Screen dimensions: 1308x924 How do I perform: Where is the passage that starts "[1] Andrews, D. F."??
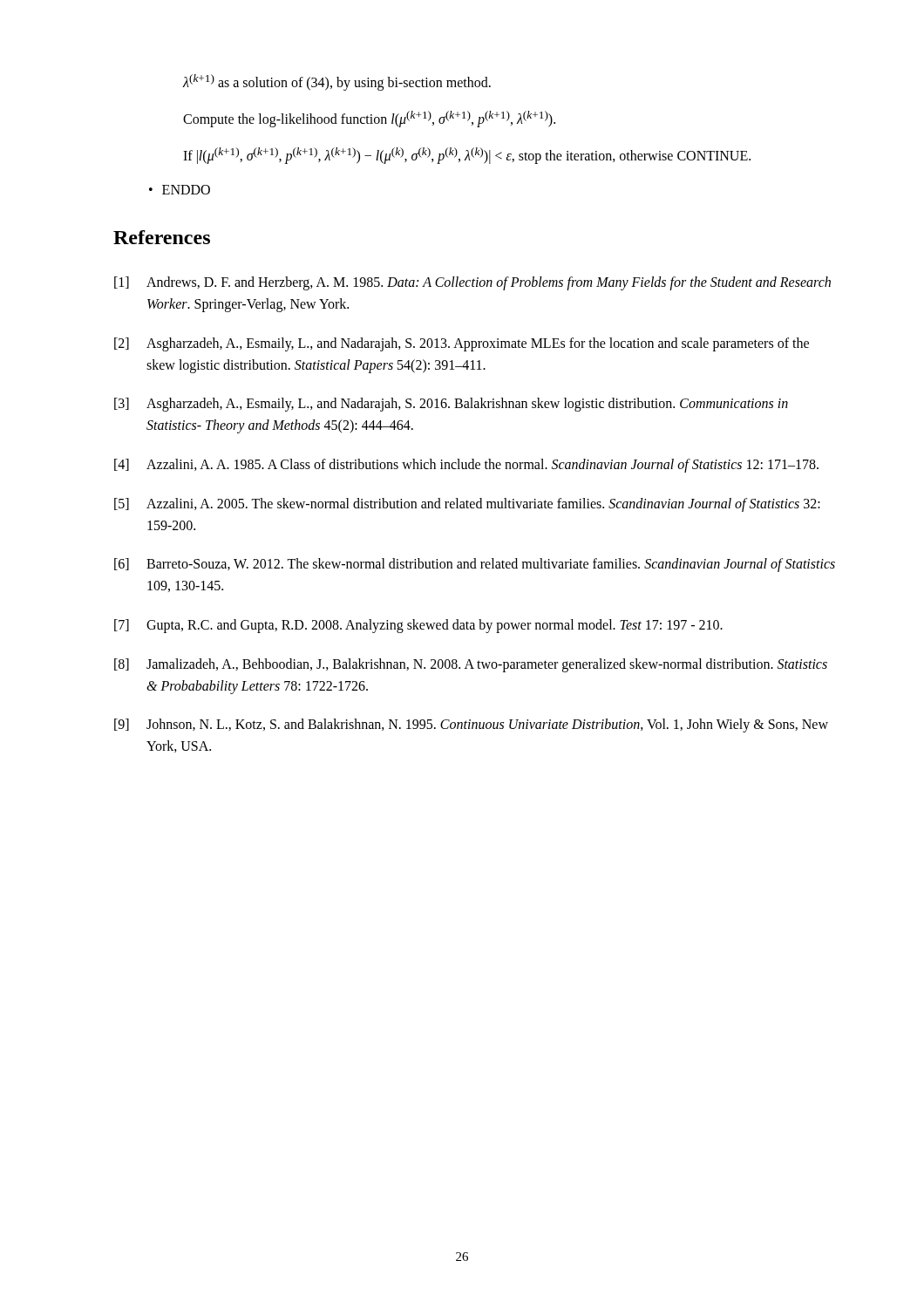click(x=475, y=294)
